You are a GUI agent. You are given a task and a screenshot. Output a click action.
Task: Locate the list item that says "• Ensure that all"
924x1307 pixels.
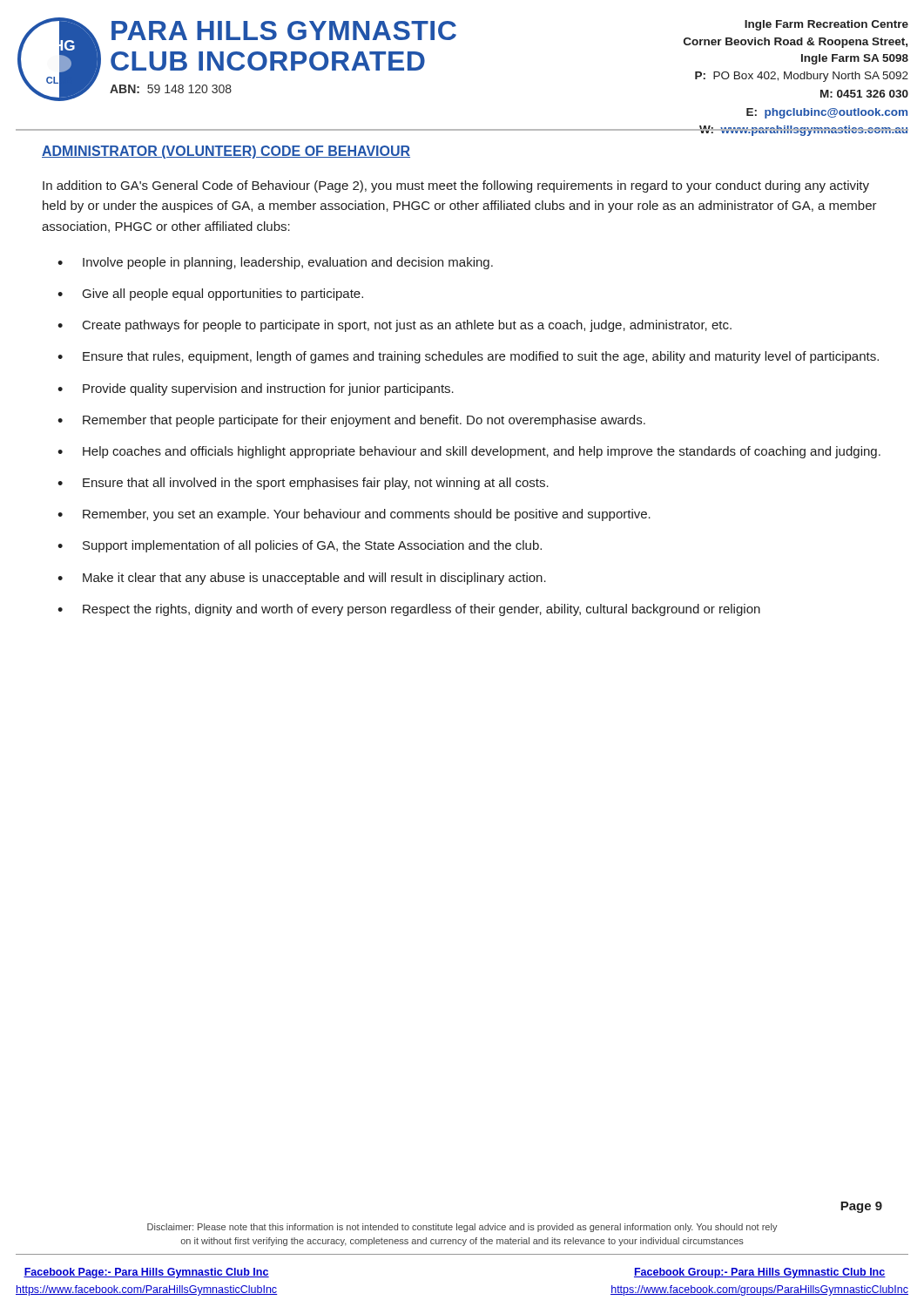coord(462,484)
